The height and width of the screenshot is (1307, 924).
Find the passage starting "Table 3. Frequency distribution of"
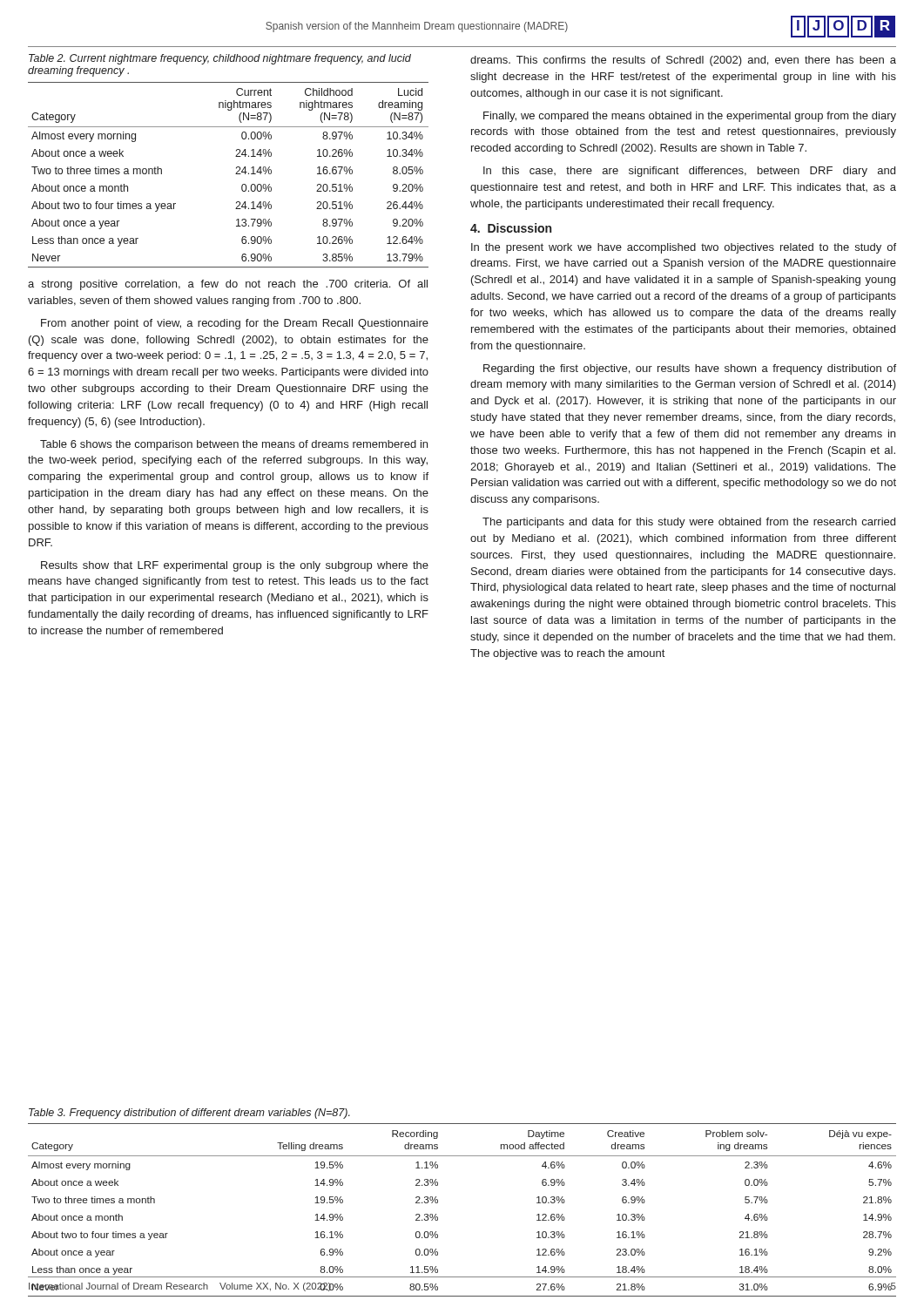189,1113
